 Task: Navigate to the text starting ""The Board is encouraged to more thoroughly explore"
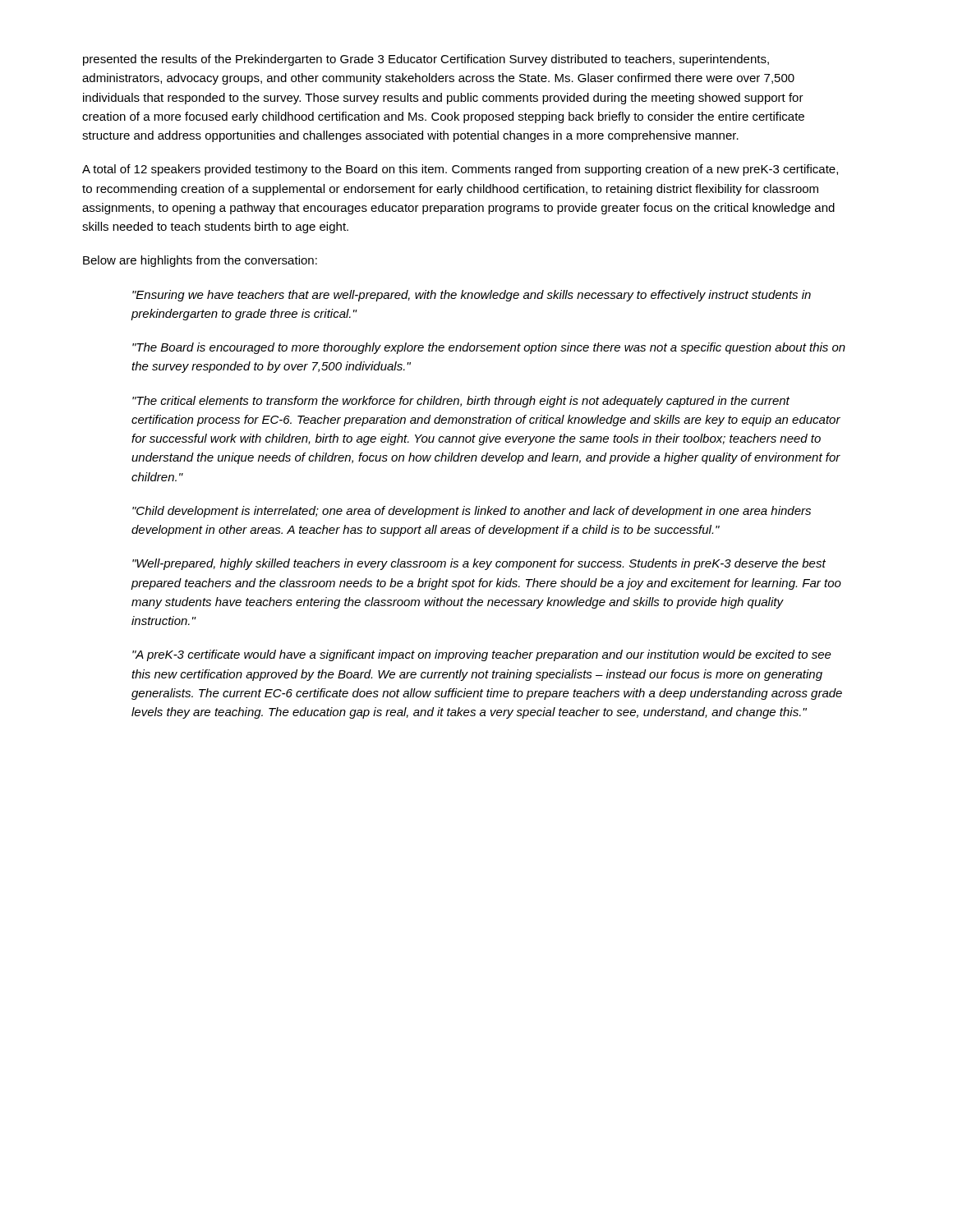coord(488,357)
